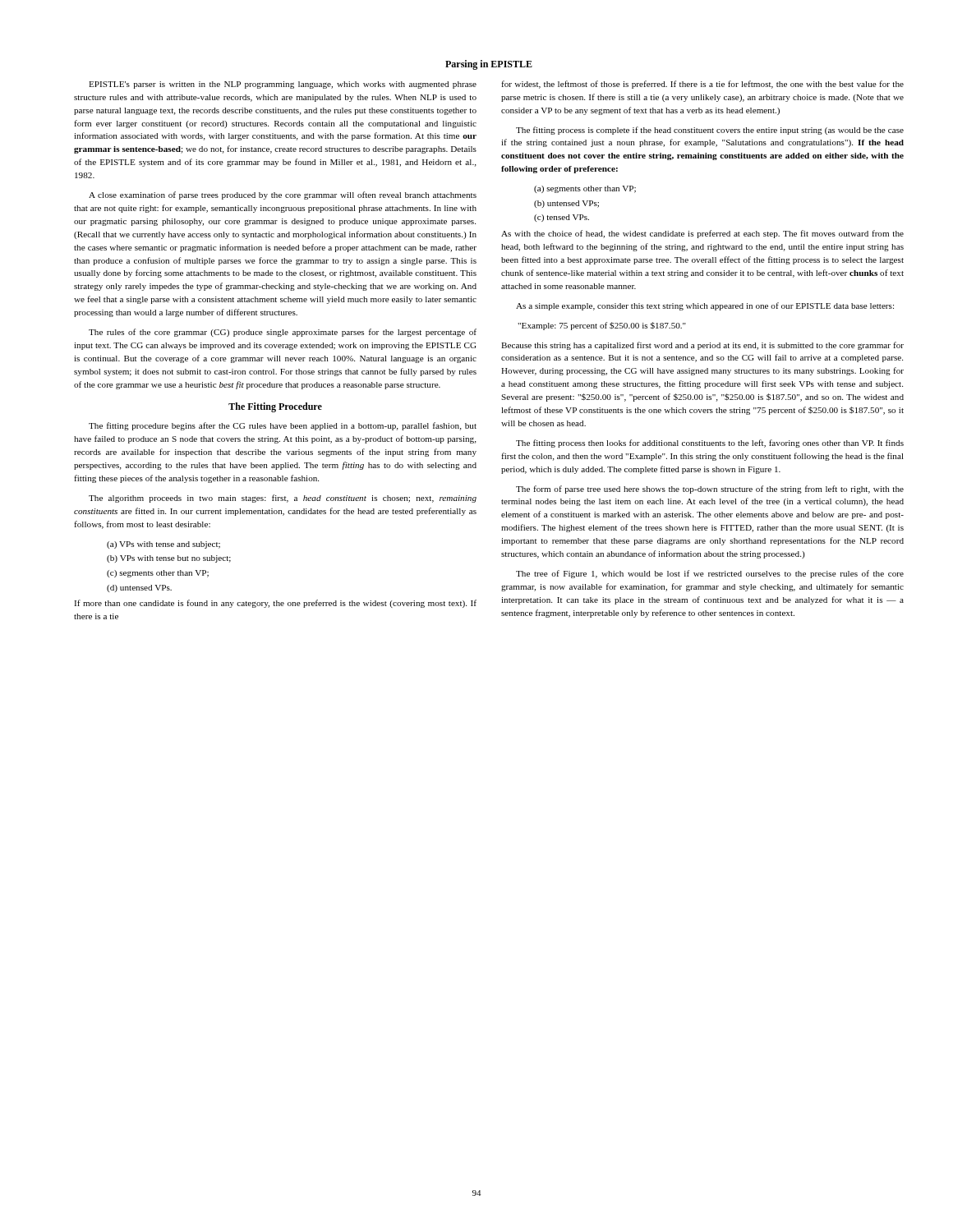
Task: Locate the block starting "As a simple example, consider"
Action: (702, 306)
